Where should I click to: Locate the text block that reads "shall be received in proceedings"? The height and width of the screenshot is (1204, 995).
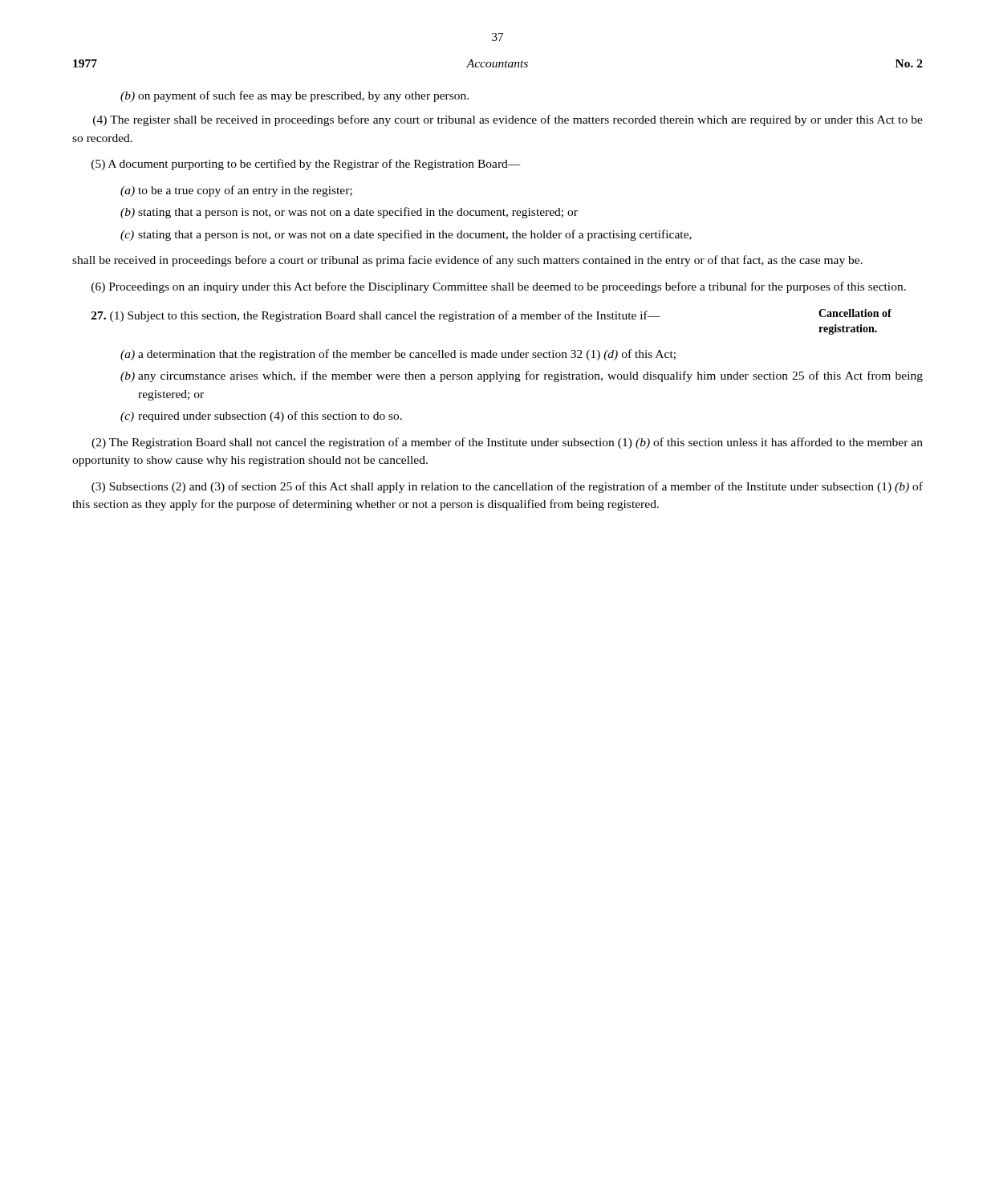click(x=468, y=260)
